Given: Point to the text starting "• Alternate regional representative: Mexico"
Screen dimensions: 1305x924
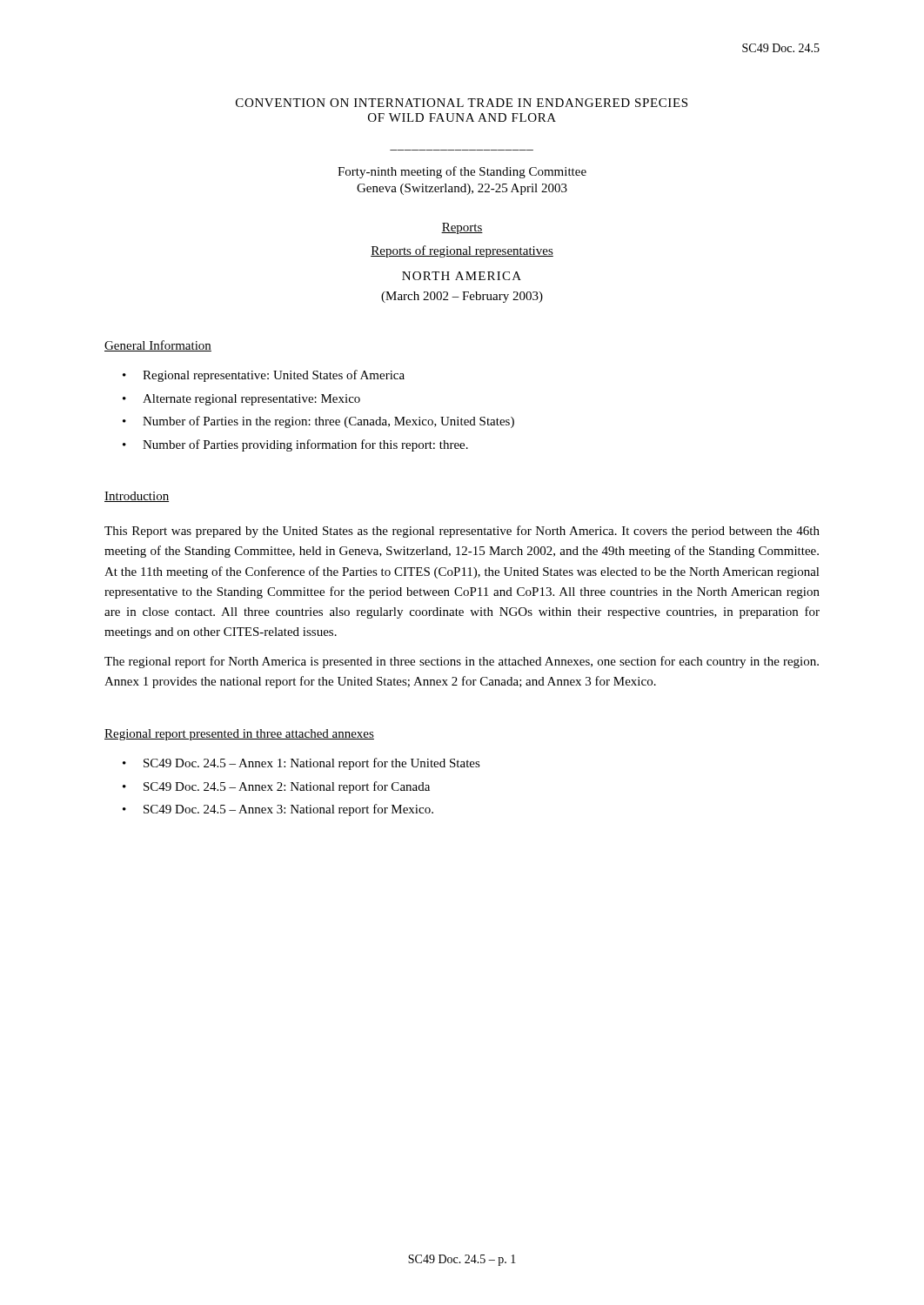Looking at the screenshot, I should pos(241,398).
